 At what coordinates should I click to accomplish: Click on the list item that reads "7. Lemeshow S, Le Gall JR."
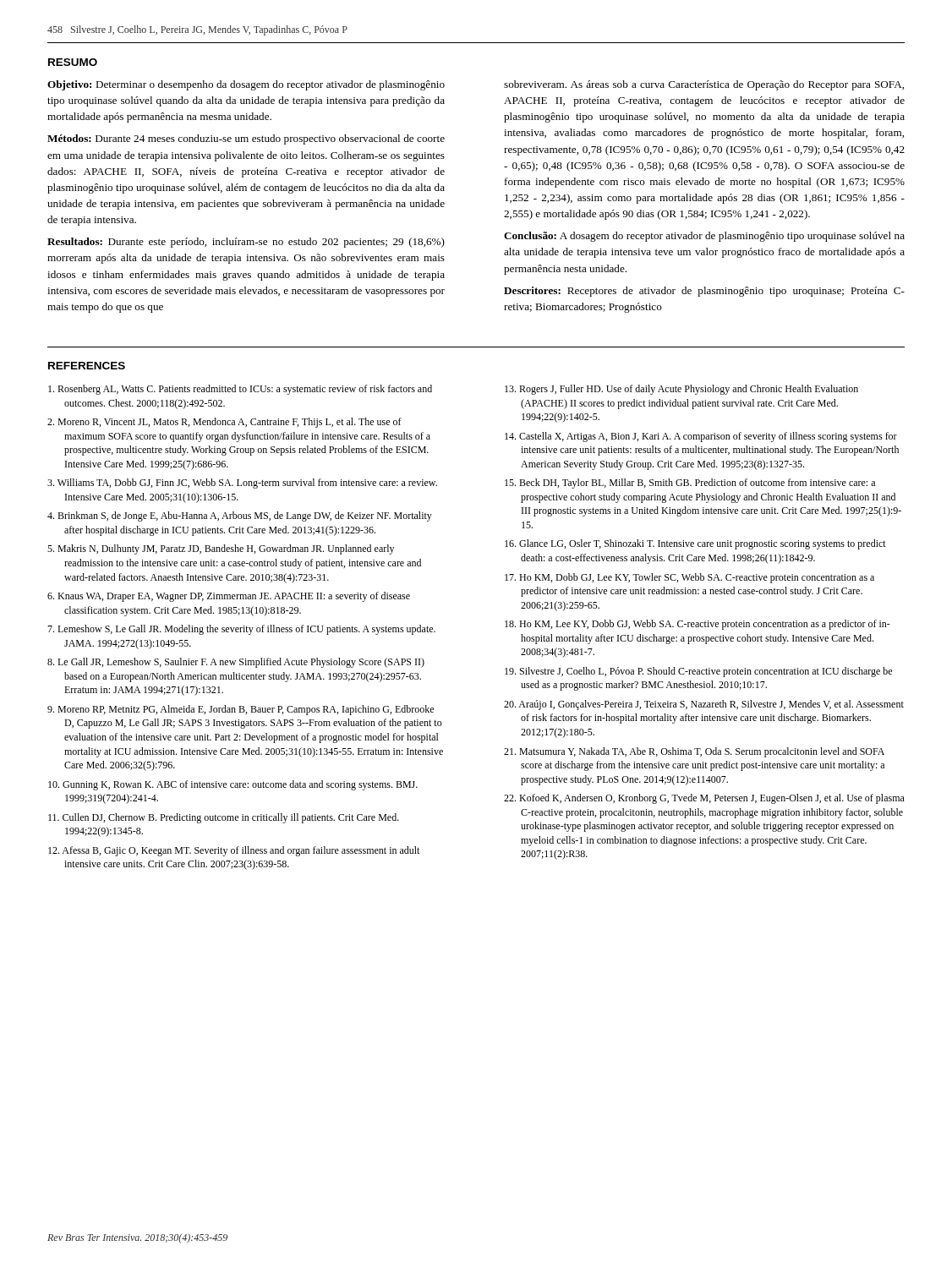[x=242, y=636]
